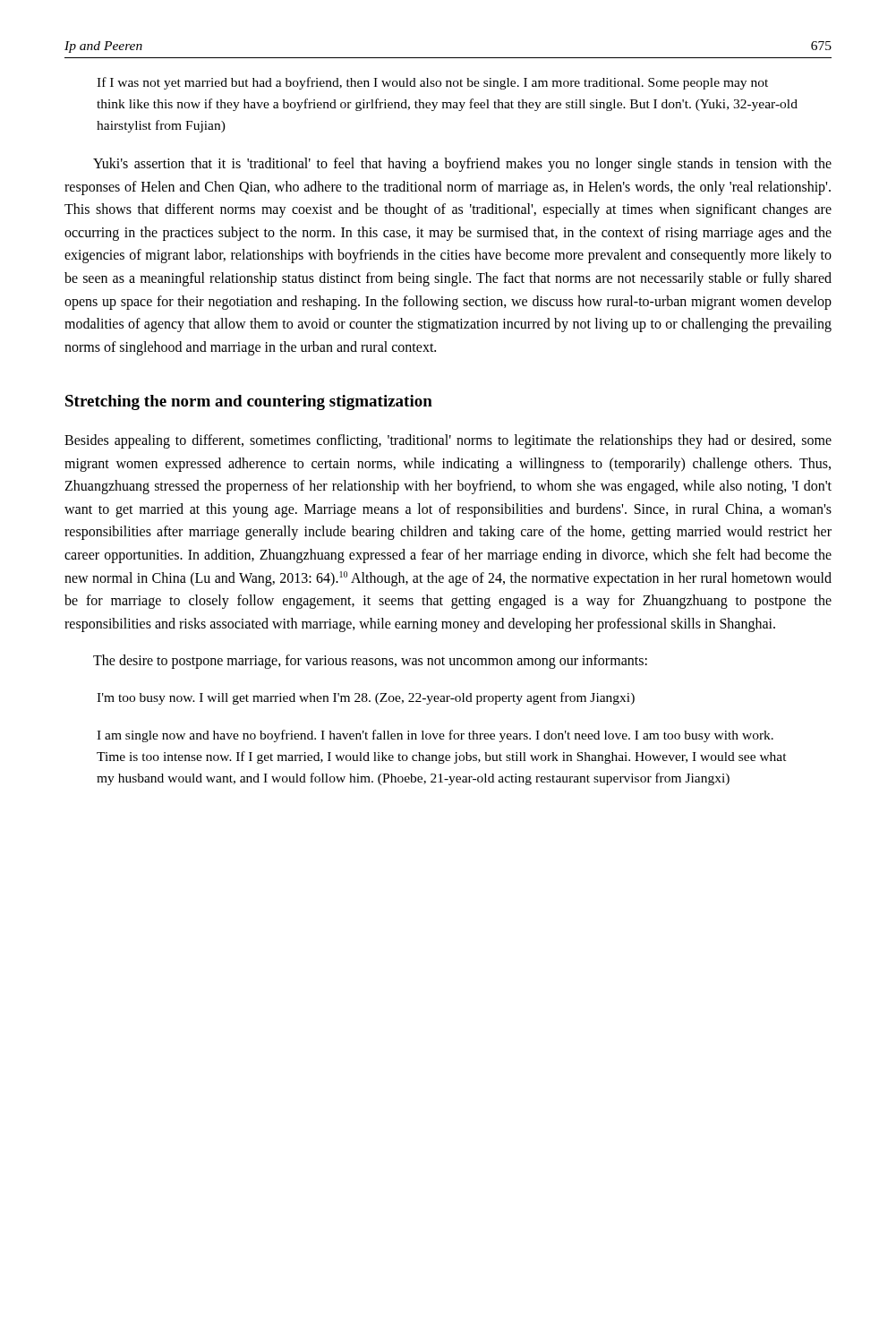Image resolution: width=896 pixels, height=1343 pixels.
Task: Select the section header containing "Stretching the norm and"
Action: 248,401
